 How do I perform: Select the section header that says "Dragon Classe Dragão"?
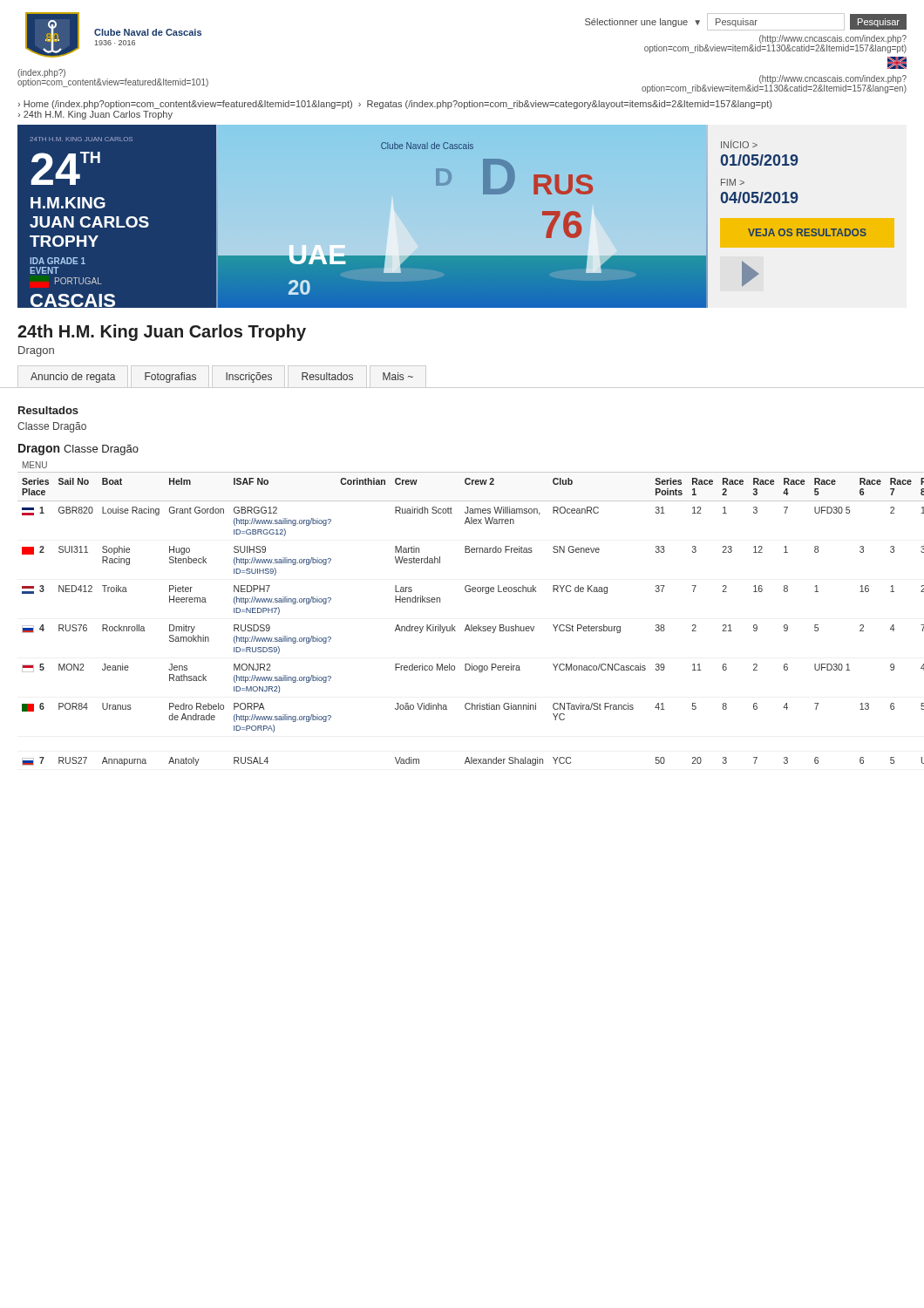[78, 448]
